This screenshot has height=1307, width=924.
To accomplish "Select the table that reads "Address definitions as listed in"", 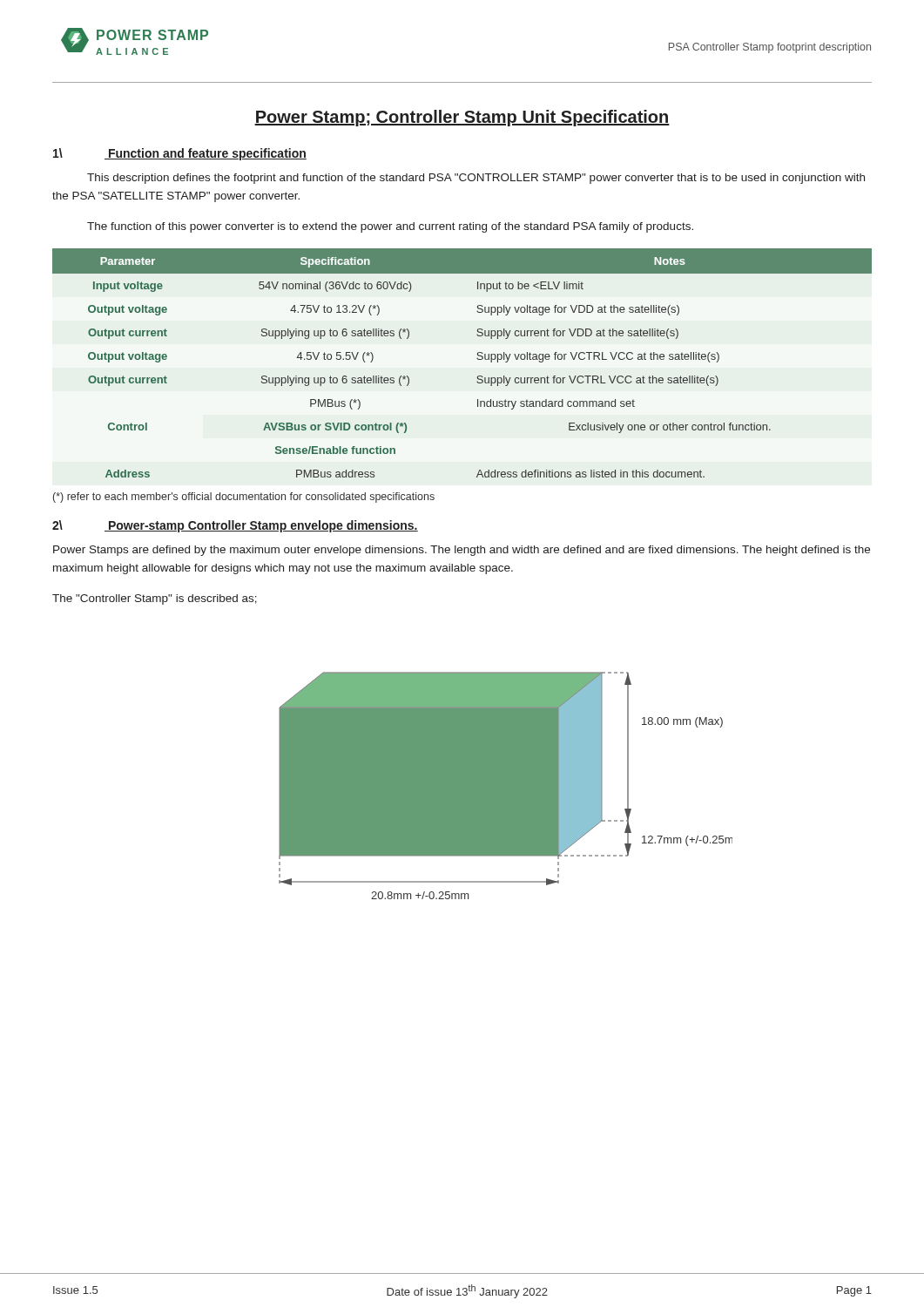I will 462,367.
